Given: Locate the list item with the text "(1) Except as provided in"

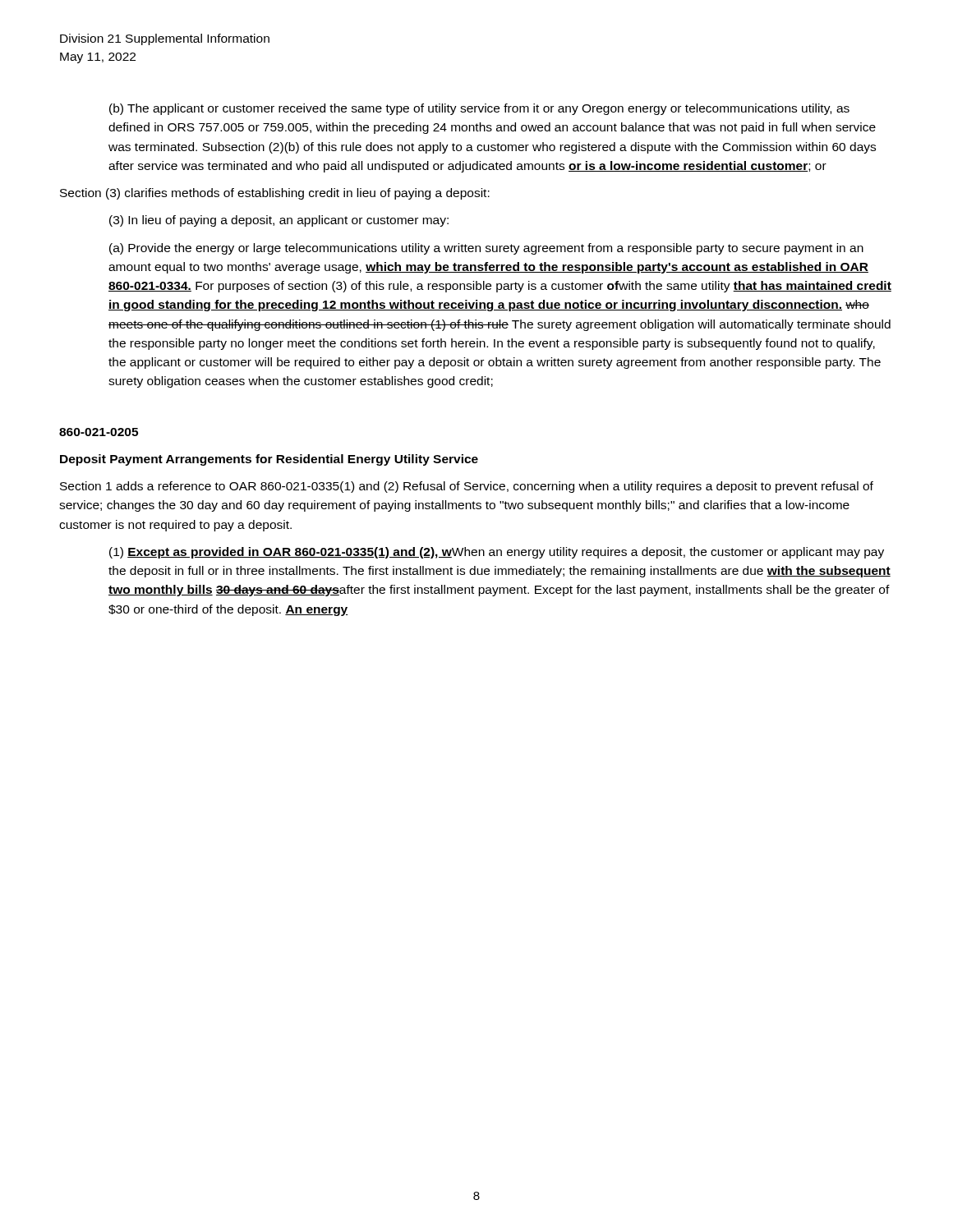Looking at the screenshot, I should 501,580.
